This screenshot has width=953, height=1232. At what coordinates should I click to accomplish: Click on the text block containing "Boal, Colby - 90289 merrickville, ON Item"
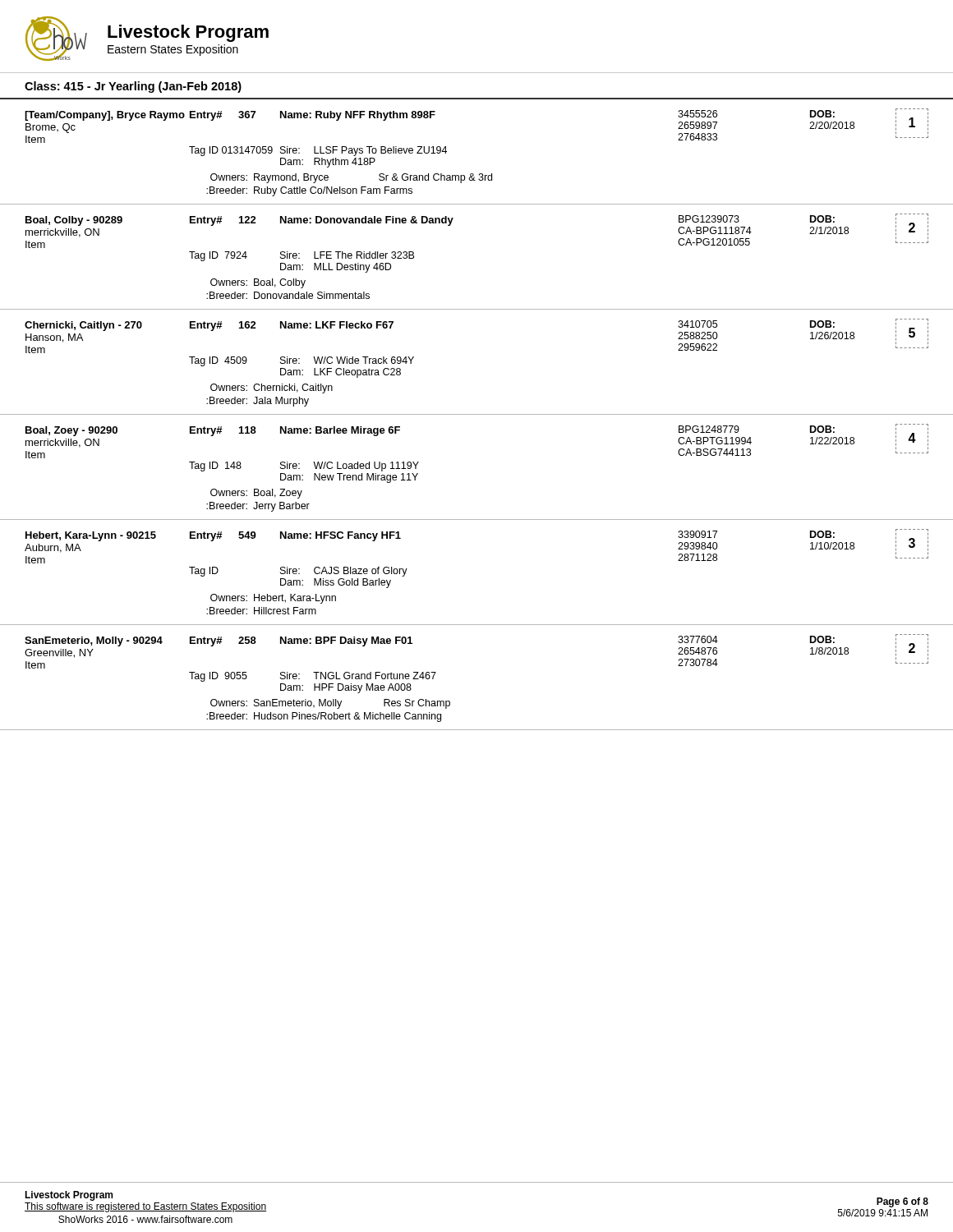76,230
